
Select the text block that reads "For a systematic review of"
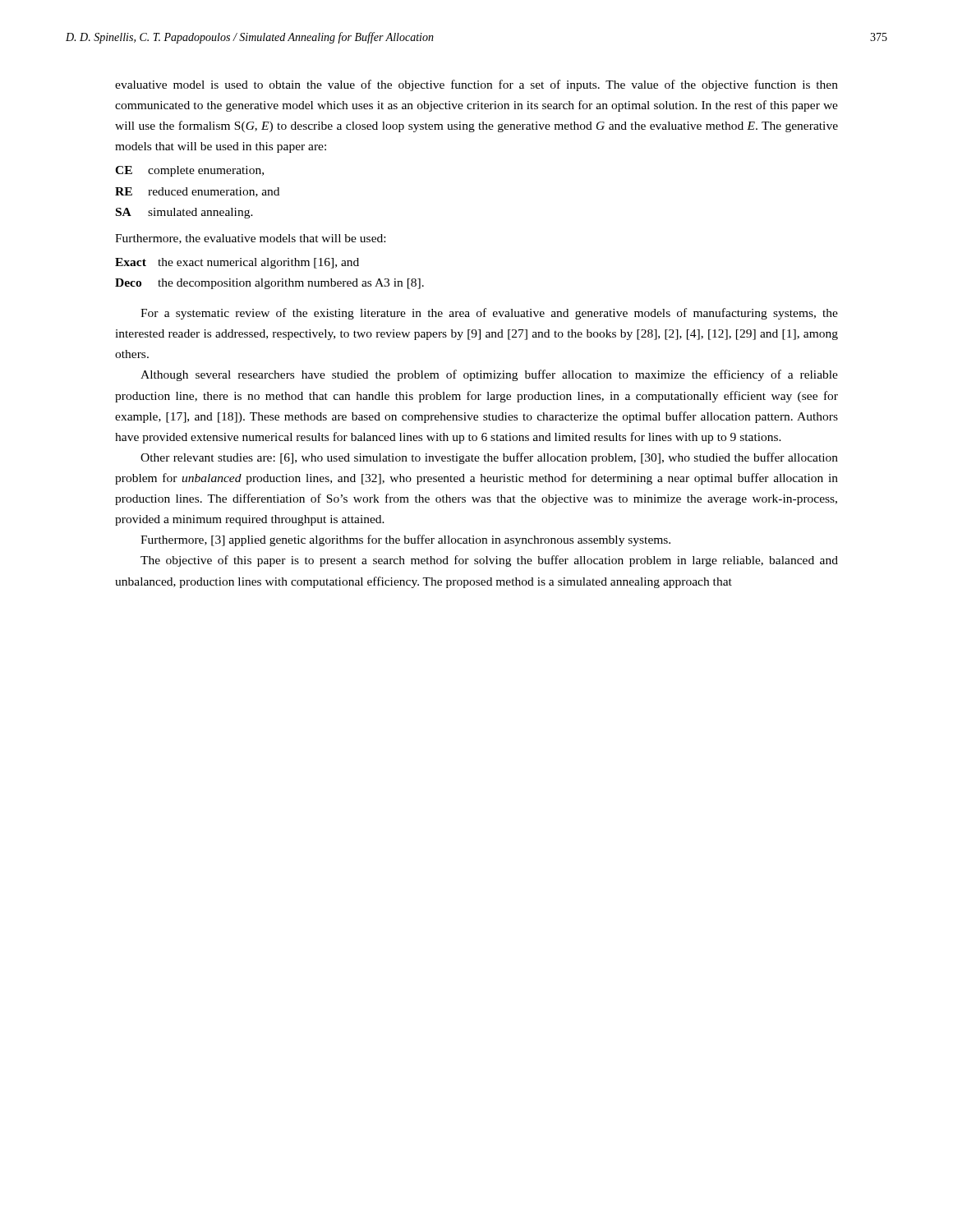pyautogui.click(x=476, y=333)
